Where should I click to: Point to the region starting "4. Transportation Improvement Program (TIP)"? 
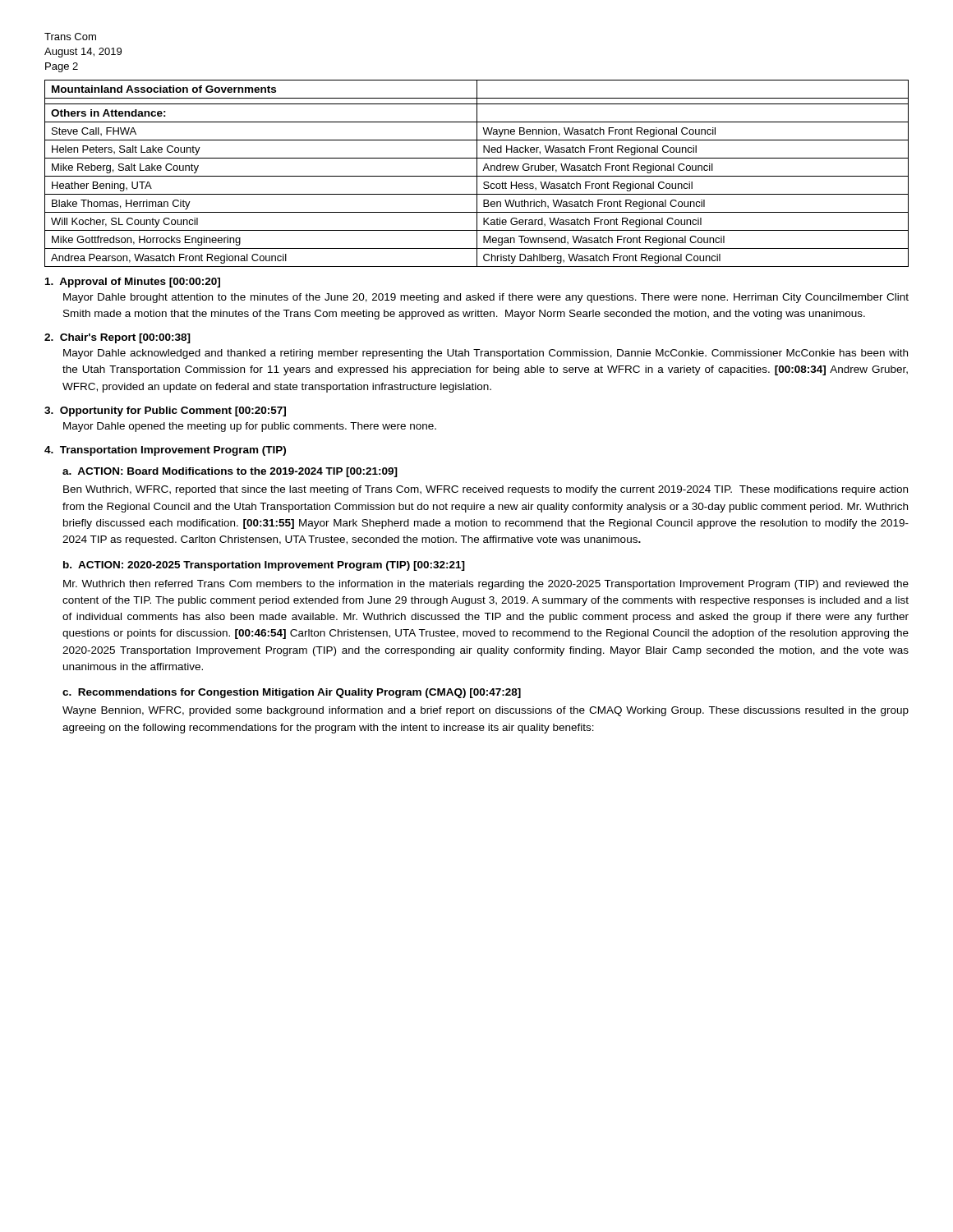pos(476,496)
